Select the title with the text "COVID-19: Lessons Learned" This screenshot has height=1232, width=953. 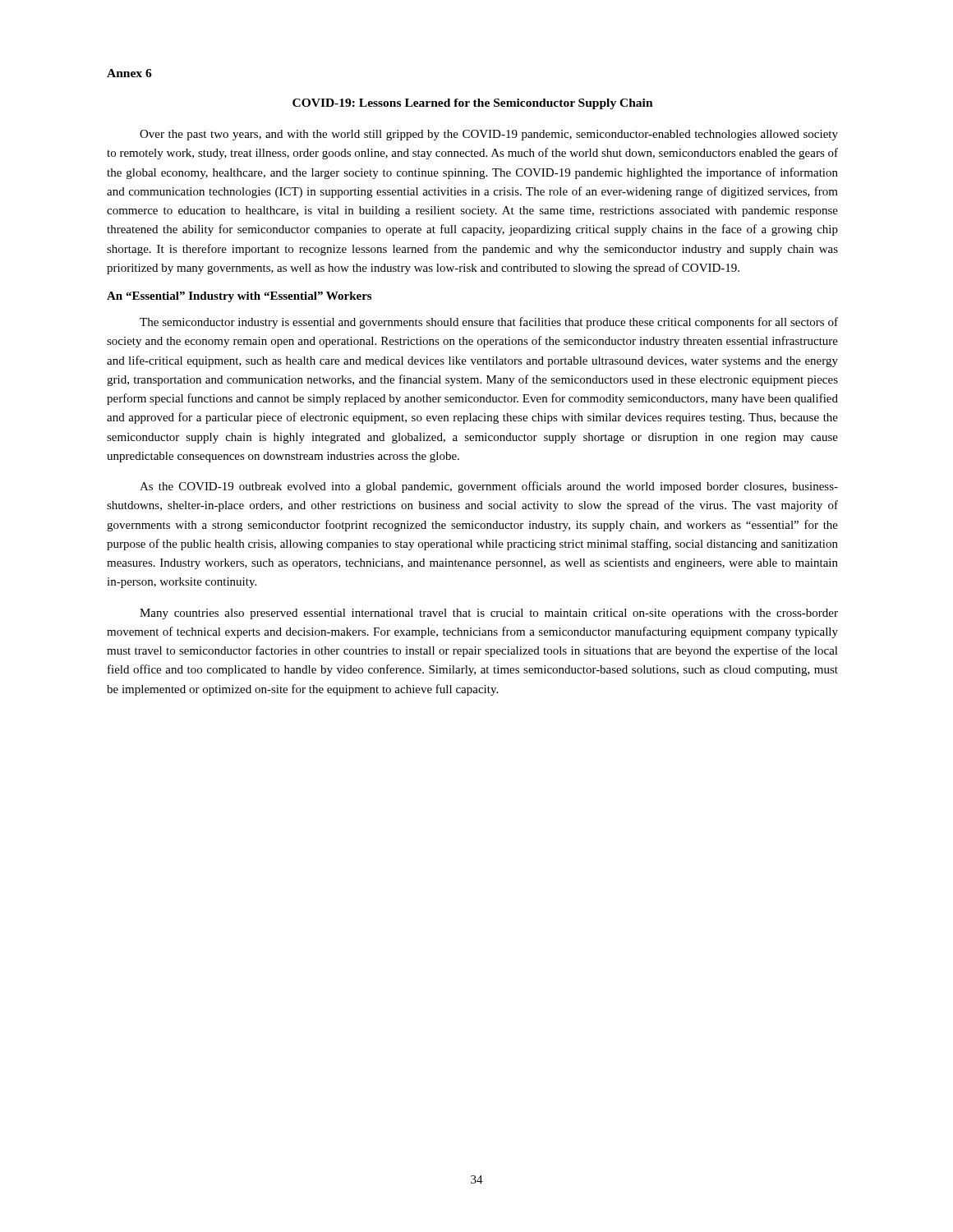click(472, 102)
